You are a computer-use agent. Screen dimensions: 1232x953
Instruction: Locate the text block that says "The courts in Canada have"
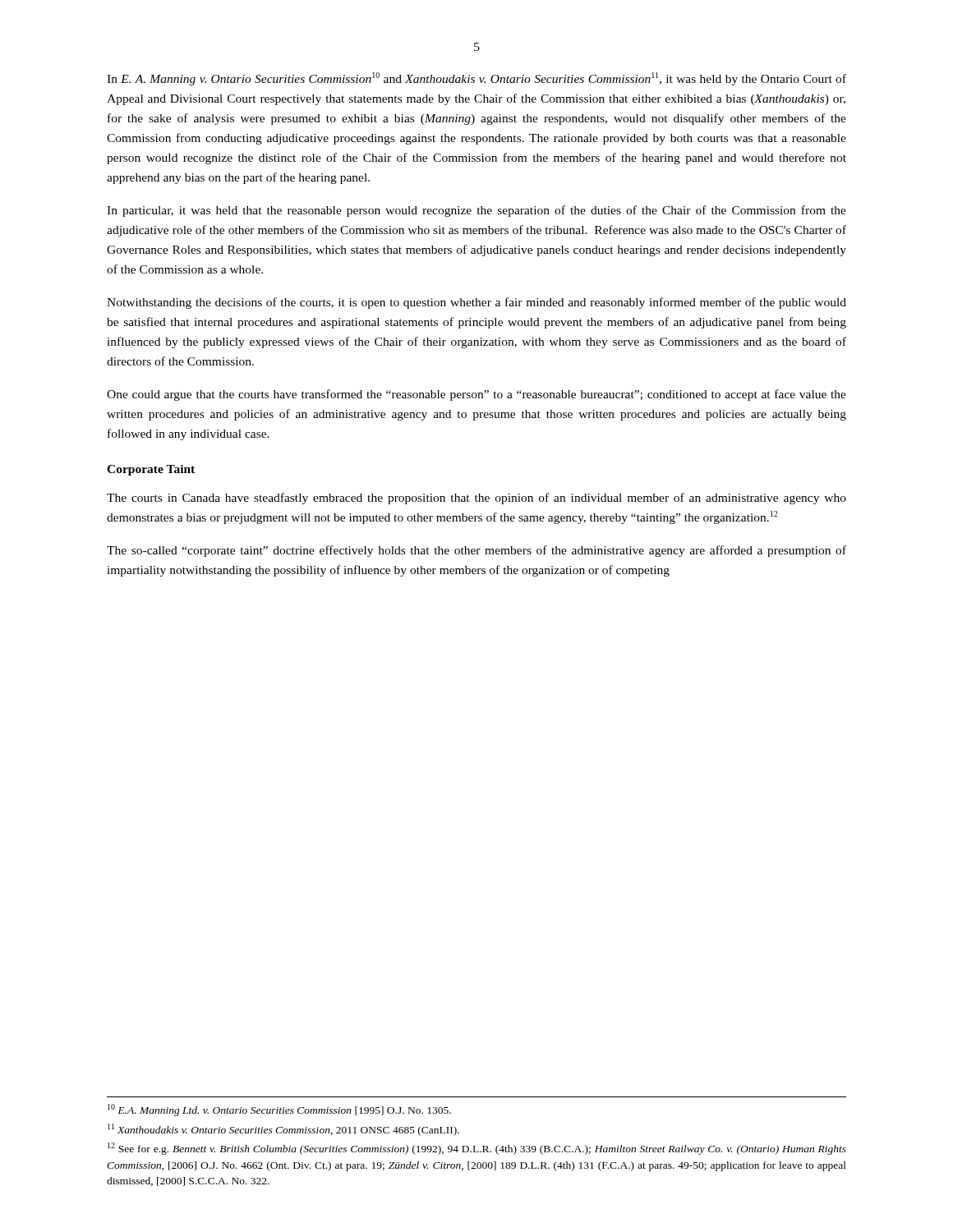click(476, 508)
